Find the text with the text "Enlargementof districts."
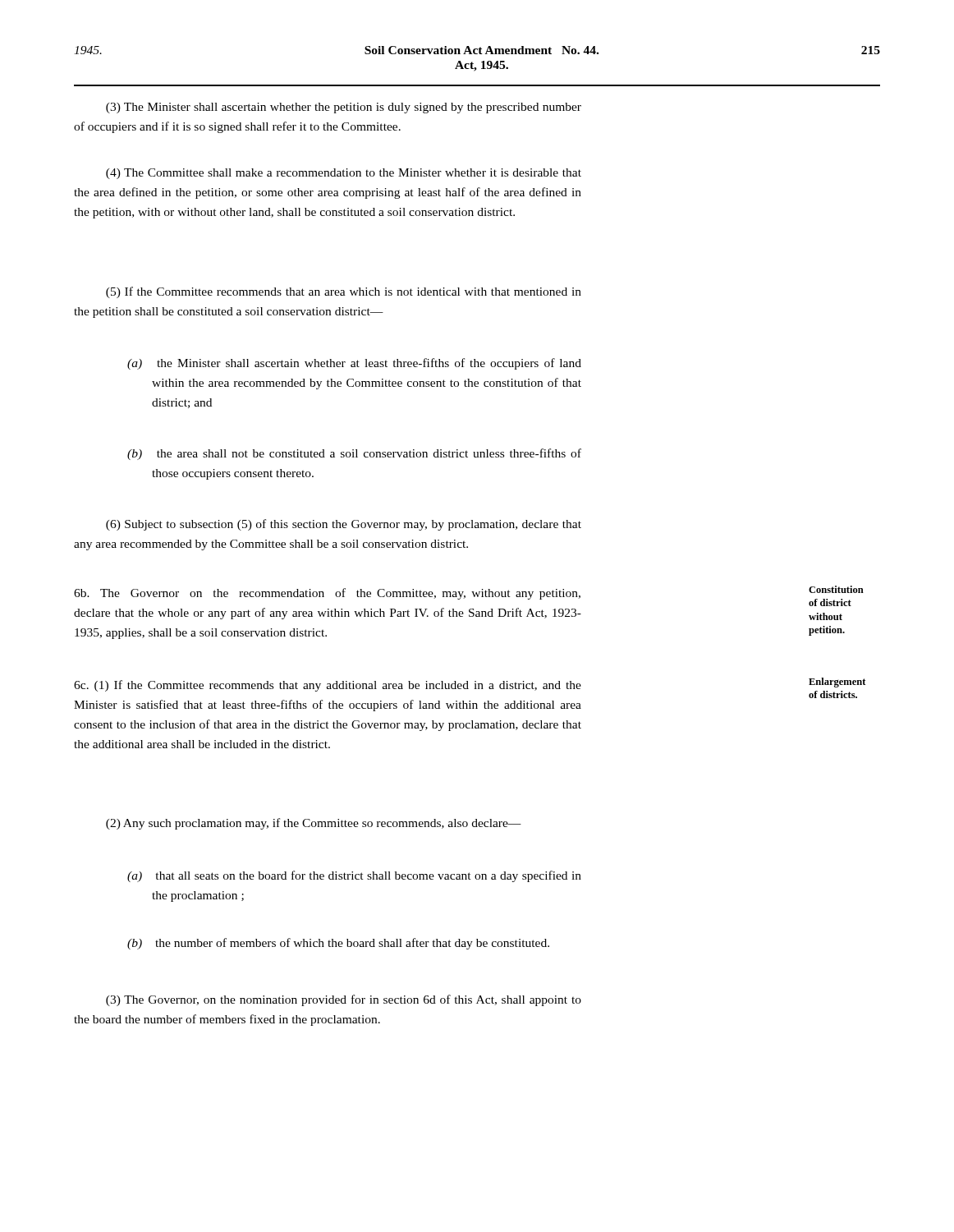This screenshot has height=1232, width=954. [837, 688]
